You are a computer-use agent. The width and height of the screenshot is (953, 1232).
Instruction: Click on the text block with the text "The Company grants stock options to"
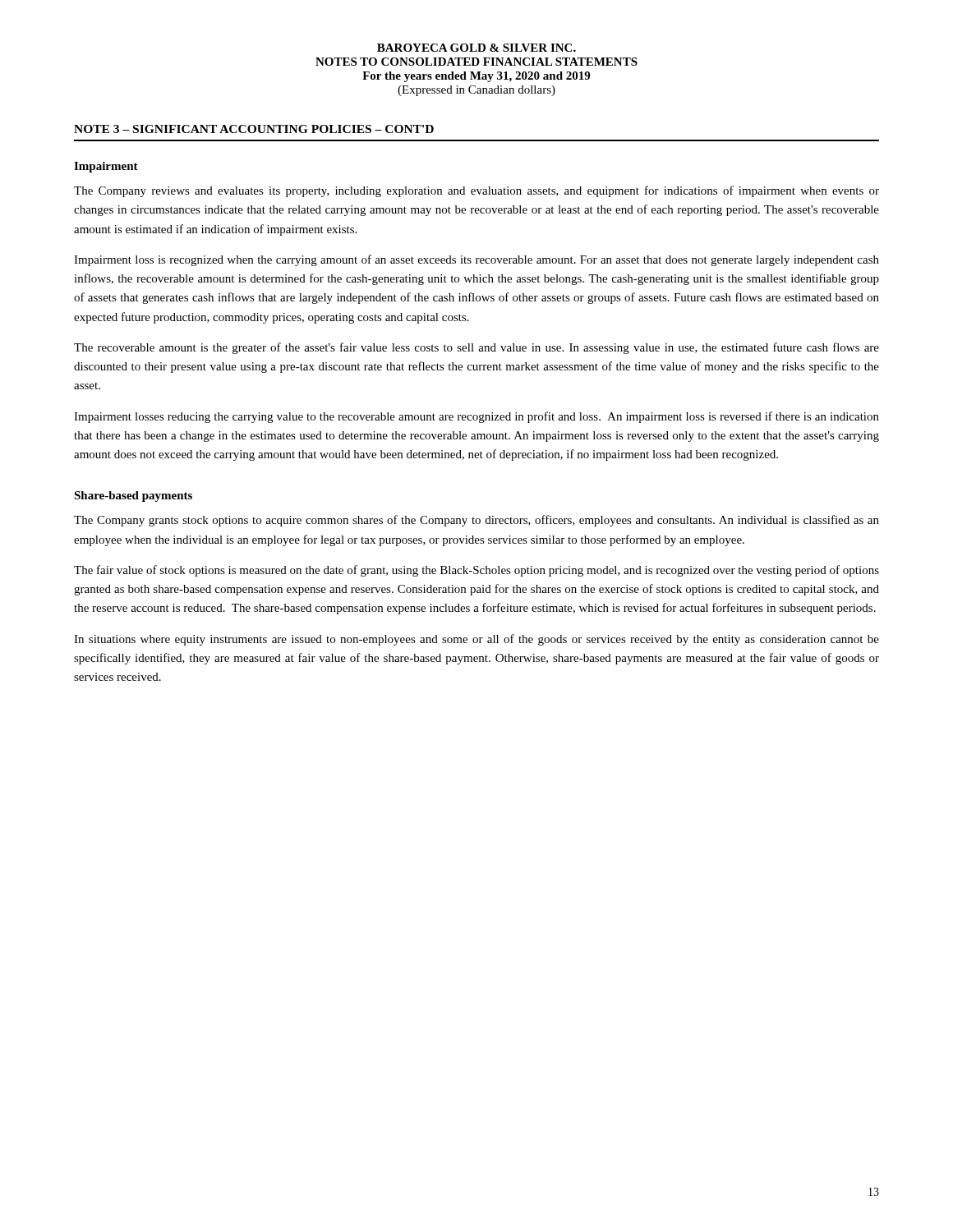(x=476, y=530)
